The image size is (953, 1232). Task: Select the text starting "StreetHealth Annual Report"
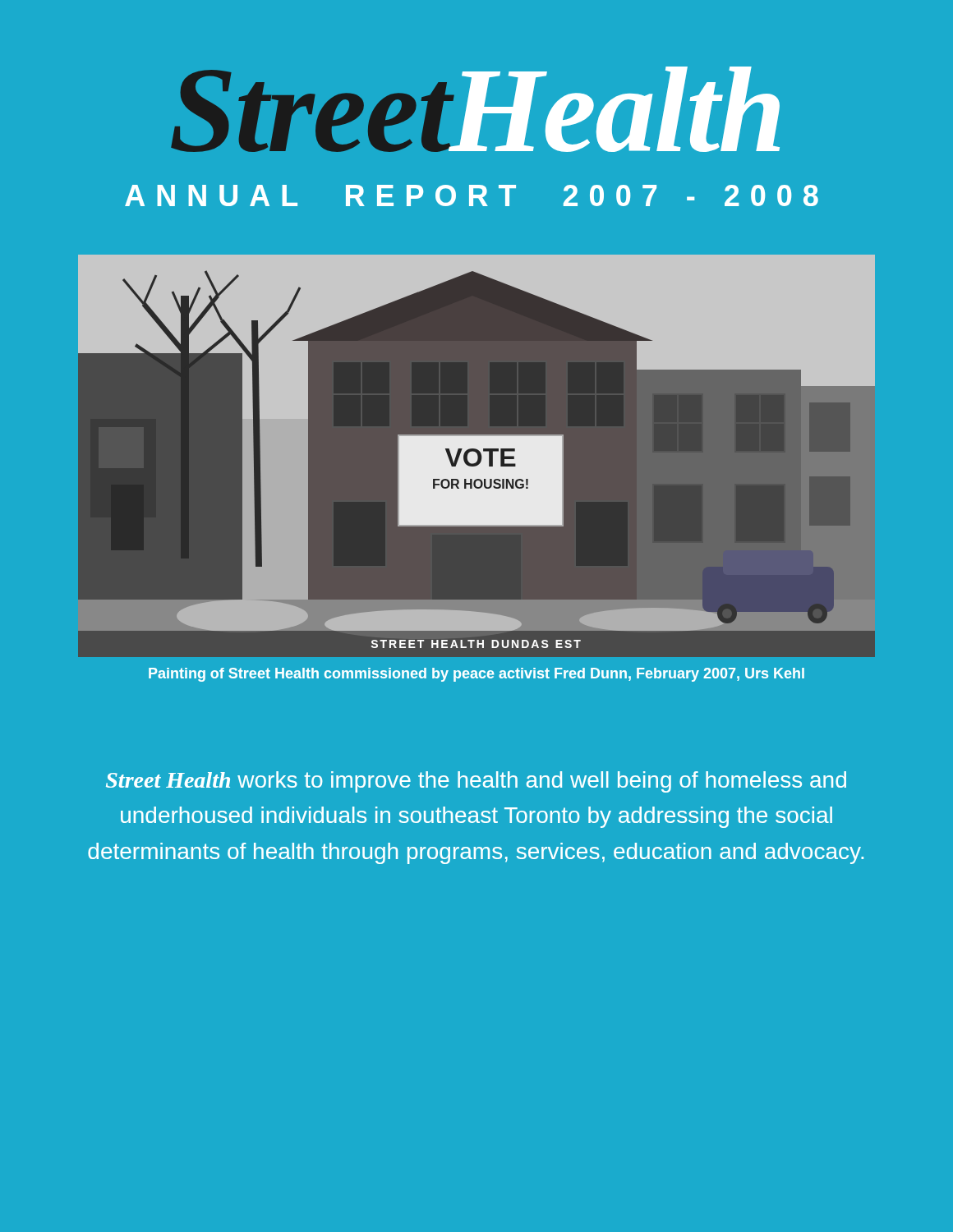click(x=476, y=131)
